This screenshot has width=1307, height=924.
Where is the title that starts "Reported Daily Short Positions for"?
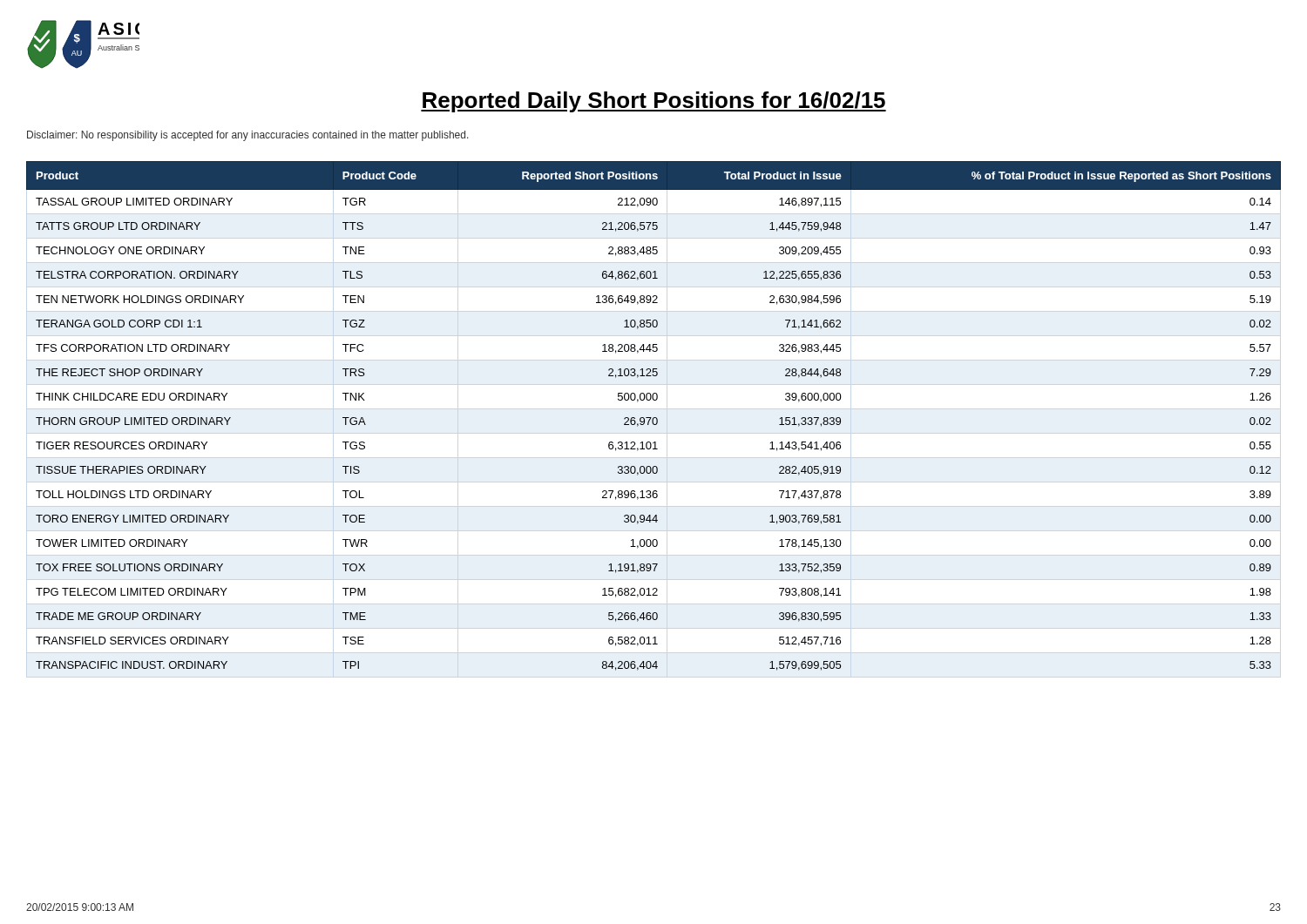pos(654,101)
